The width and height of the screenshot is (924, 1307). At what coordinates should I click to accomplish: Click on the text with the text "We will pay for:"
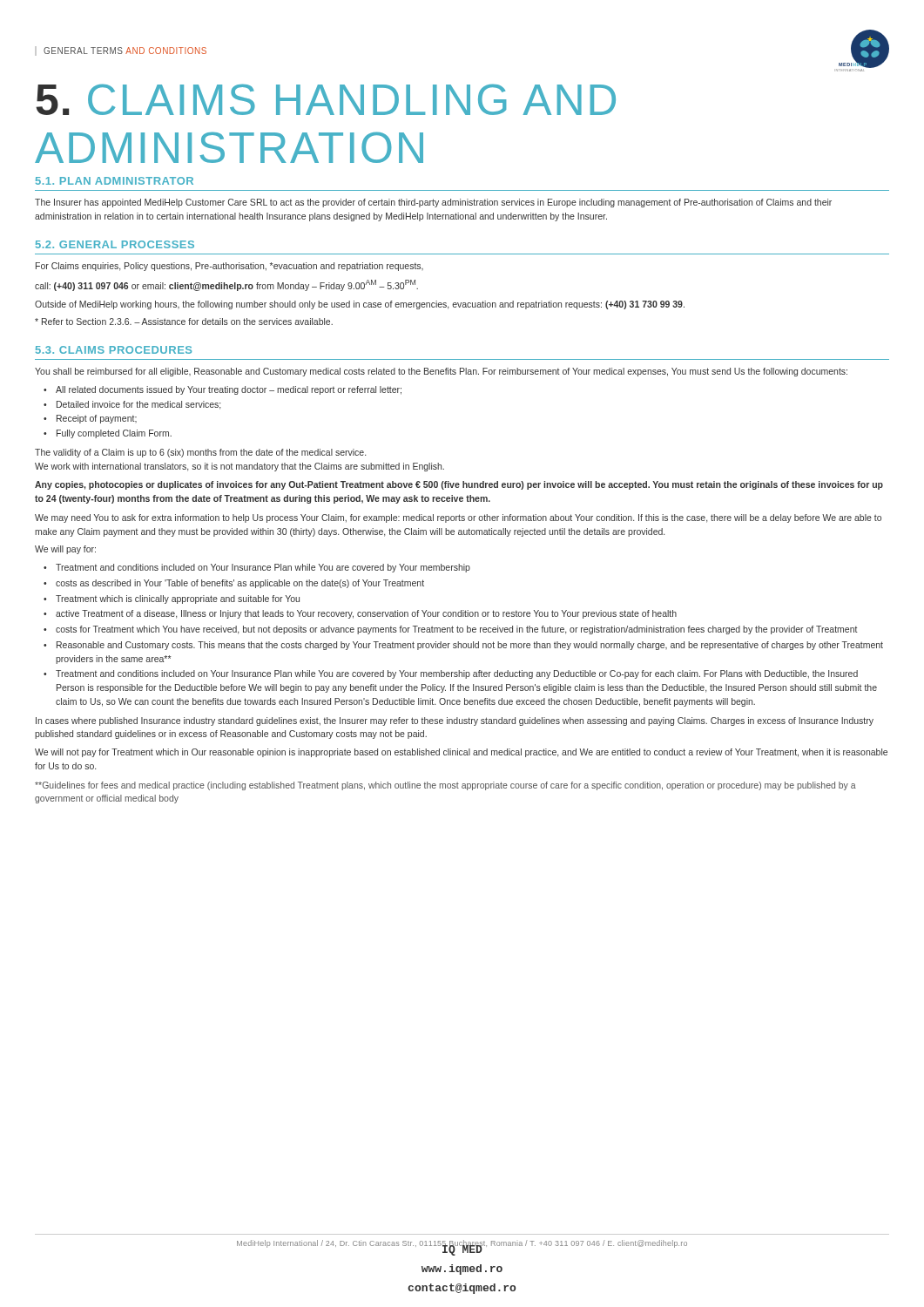(66, 549)
